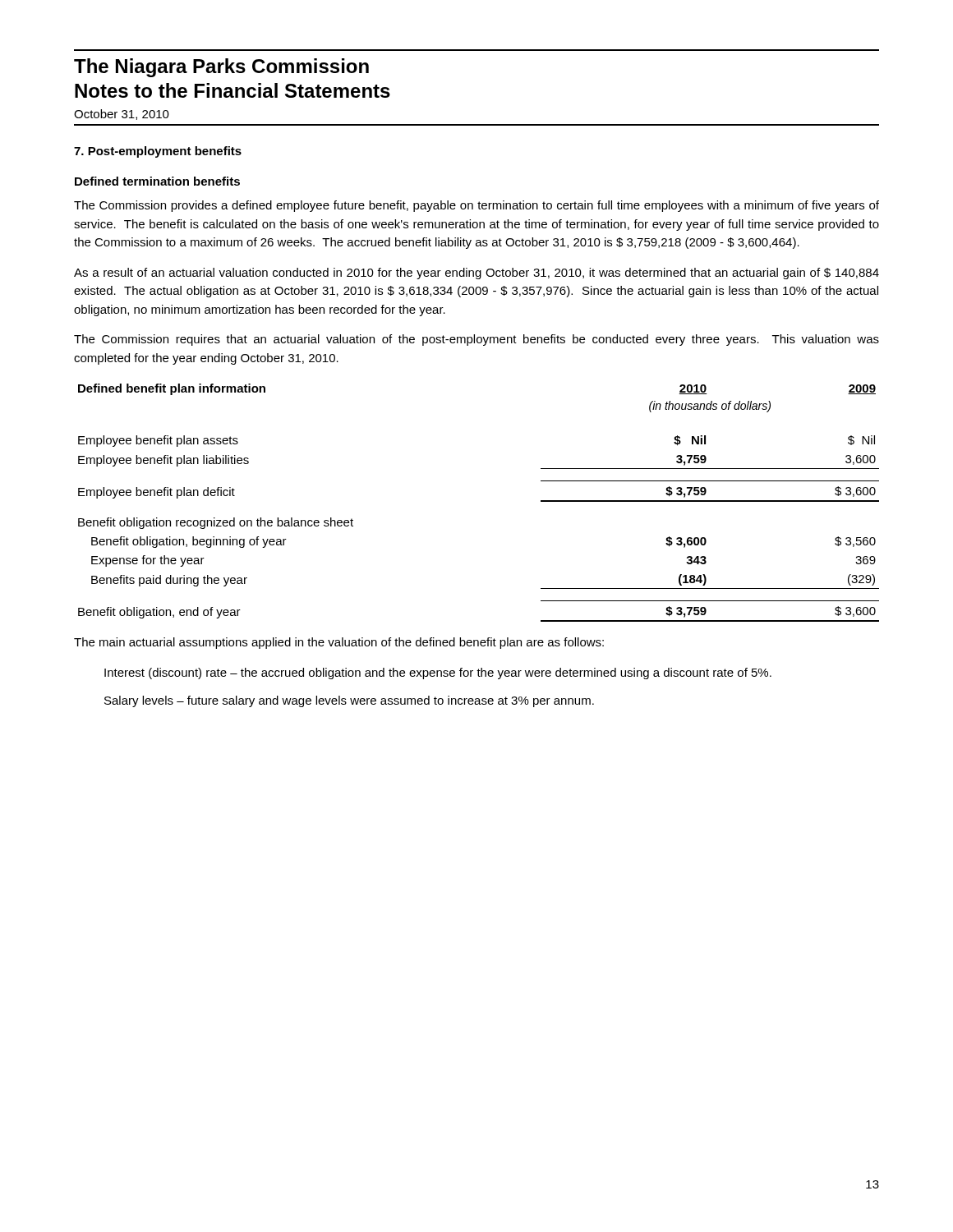Viewport: 953px width, 1232px height.
Task: Find the section header that reads "Defined termination benefits"
Action: (157, 181)
